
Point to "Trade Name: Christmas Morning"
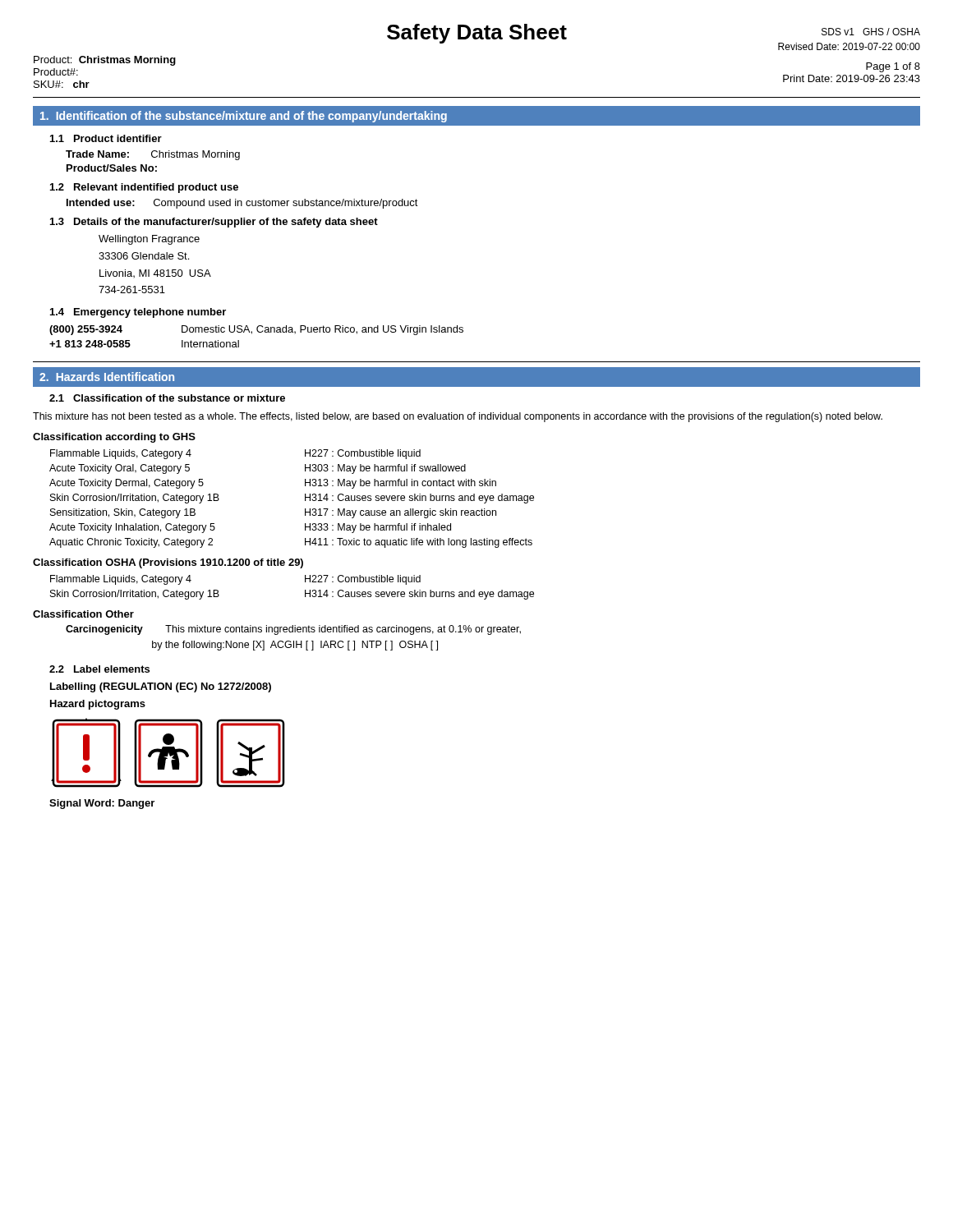(153, 154)
